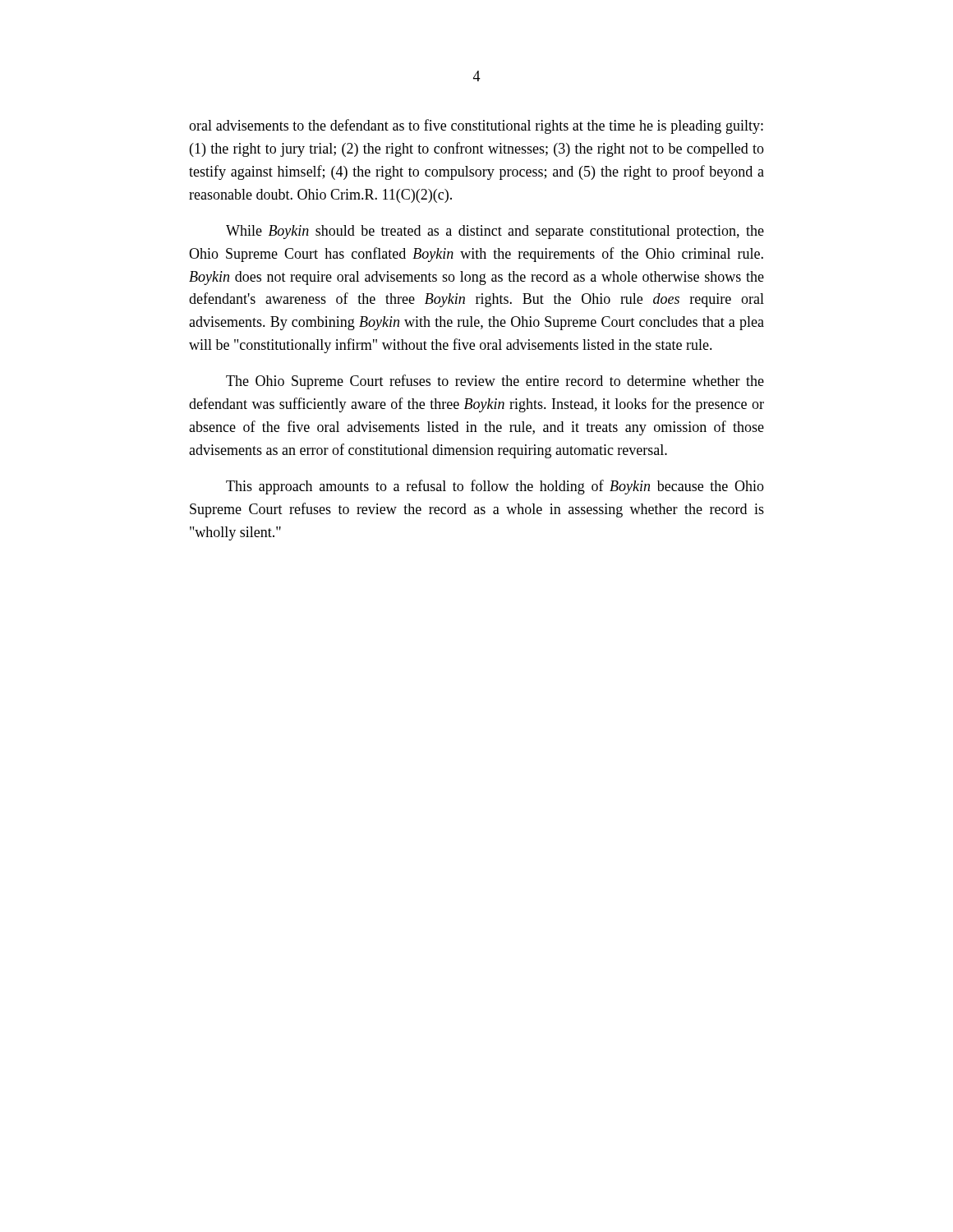Click on the text block that reads "This approach amounts to a"
This screenshot has height=1232, width=953.
[x=476, y=509]
